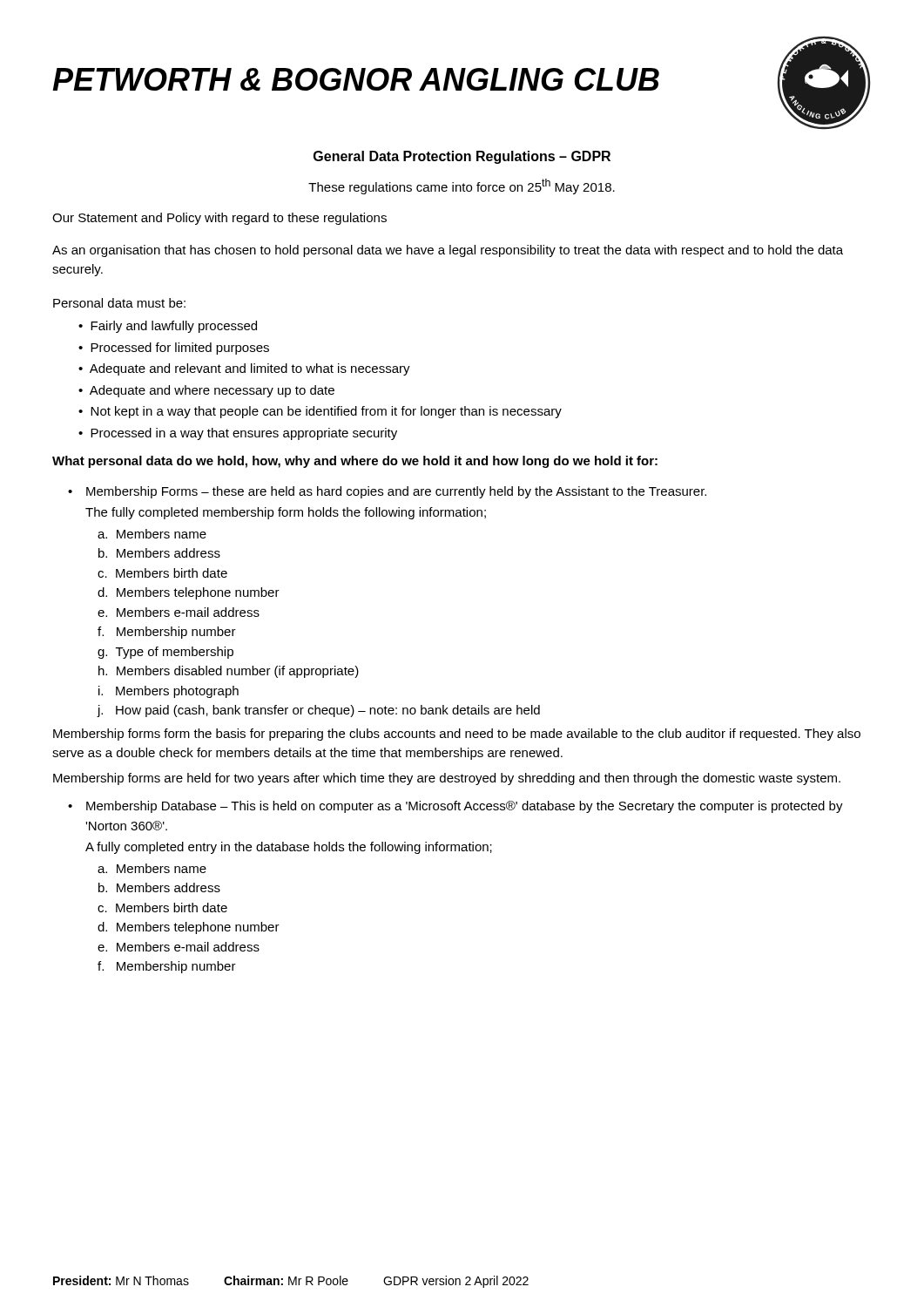Find the block on this page that starts "• Not kept in a way that people"

[320, 411]
